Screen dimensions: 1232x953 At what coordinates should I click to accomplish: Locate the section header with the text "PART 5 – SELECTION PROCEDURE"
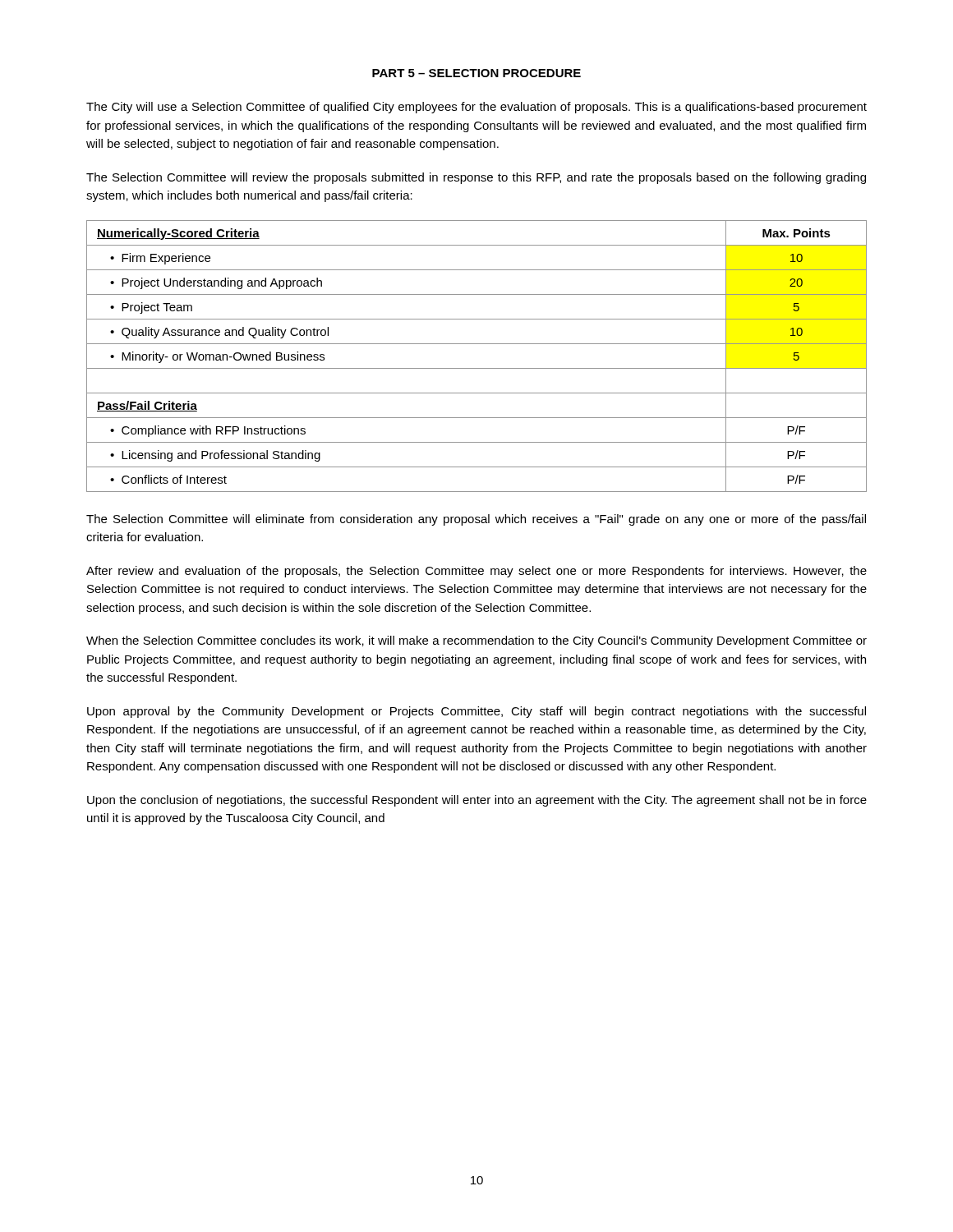pos(476,73)
